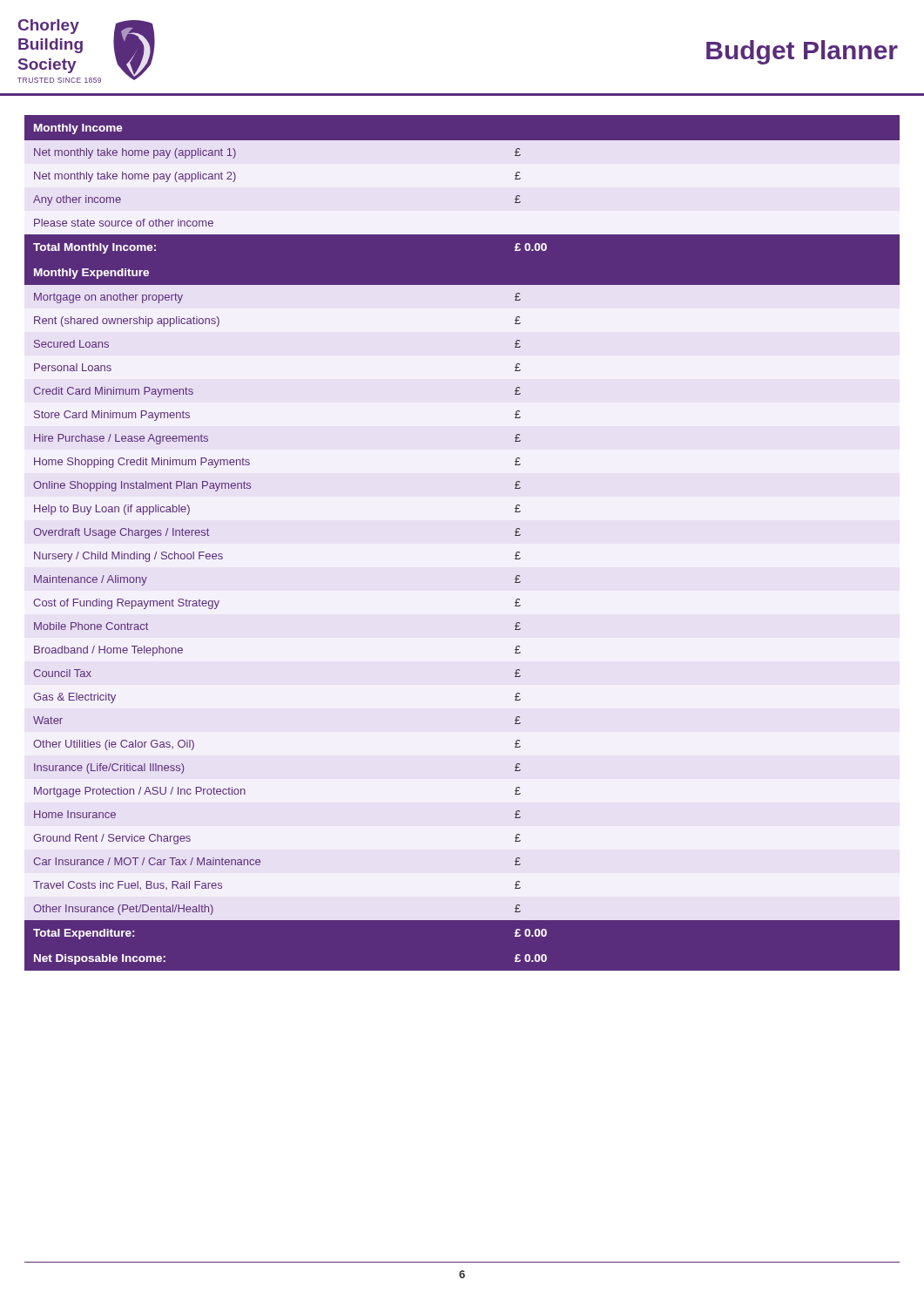Click on the table containing "Net Disposable Income:"
Screen dimensions: 1307x924
(462, 543)
